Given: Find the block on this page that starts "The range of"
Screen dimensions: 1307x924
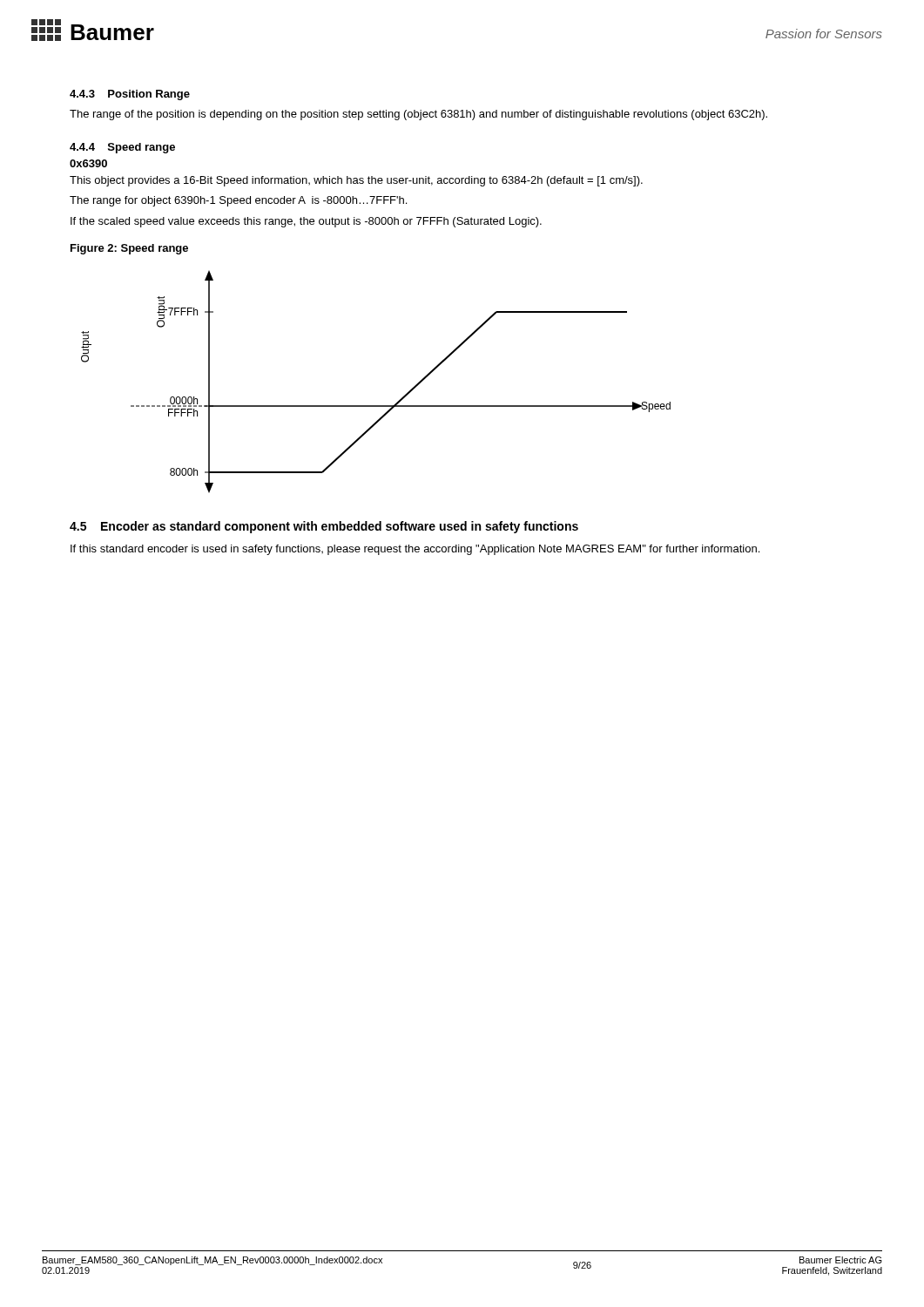Looking at the screenshot, I should point(419,114).
